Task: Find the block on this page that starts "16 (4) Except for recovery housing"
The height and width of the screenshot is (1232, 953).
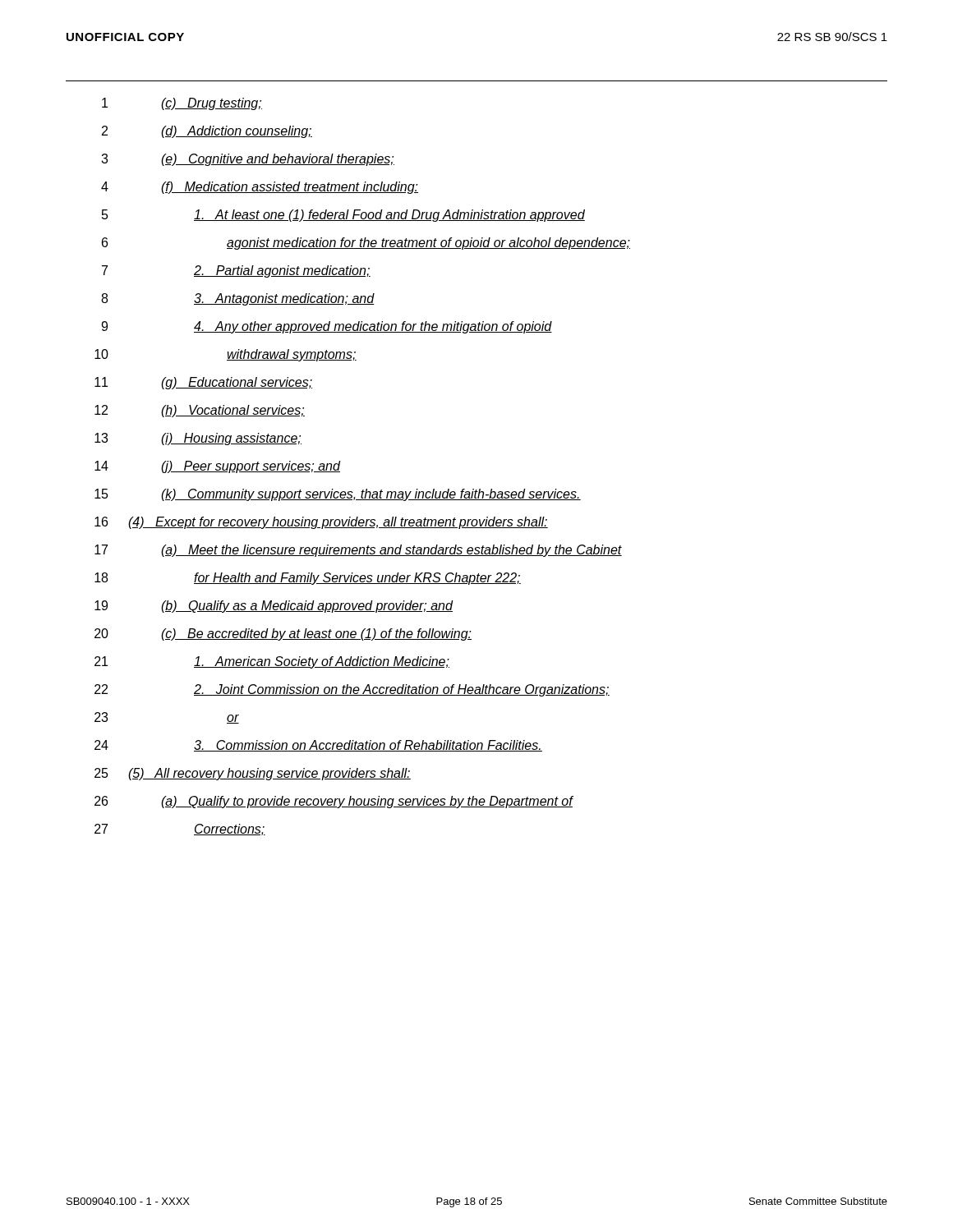Action: (x=476, y=522)
